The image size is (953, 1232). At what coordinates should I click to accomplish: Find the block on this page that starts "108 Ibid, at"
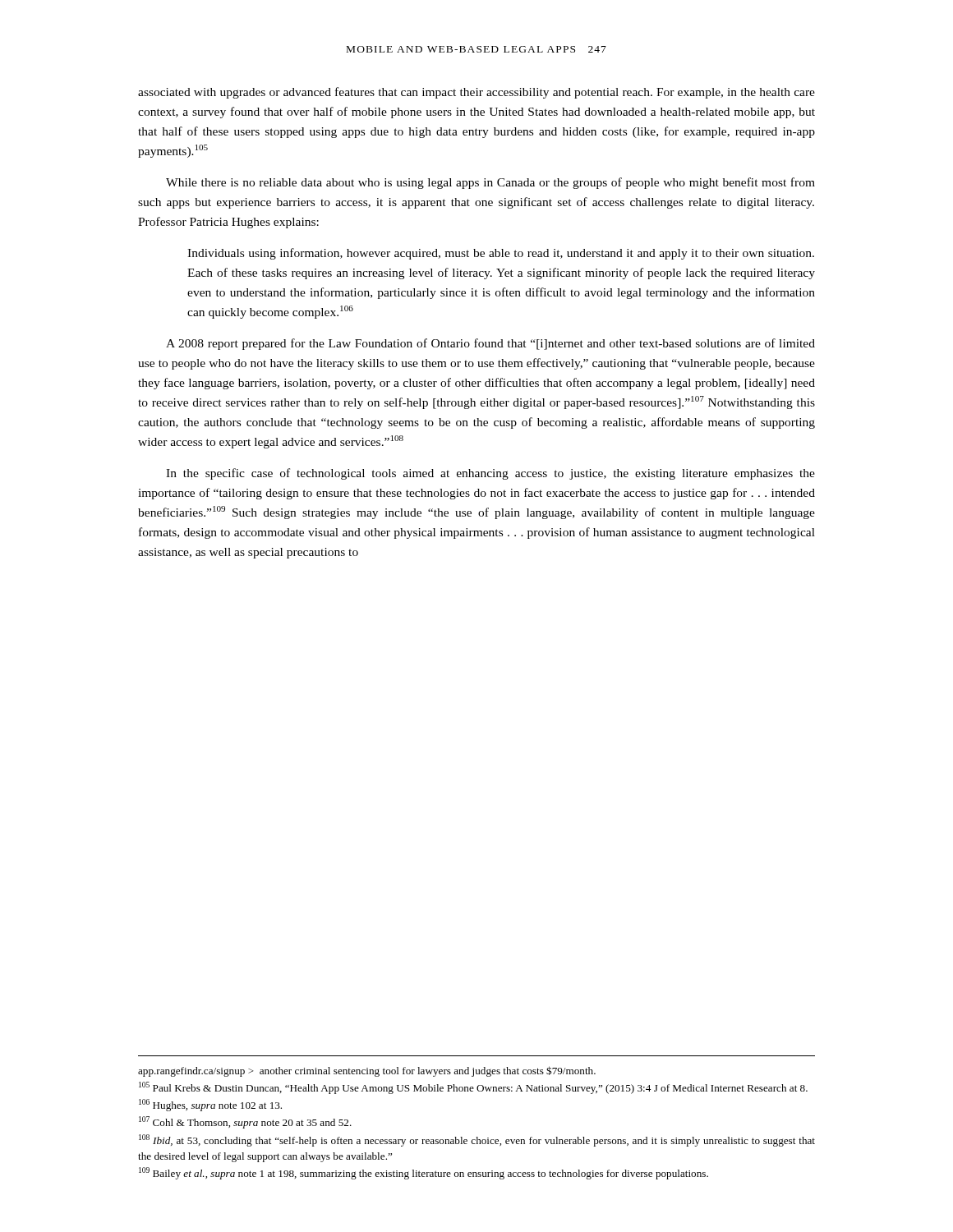[476, 1147]
